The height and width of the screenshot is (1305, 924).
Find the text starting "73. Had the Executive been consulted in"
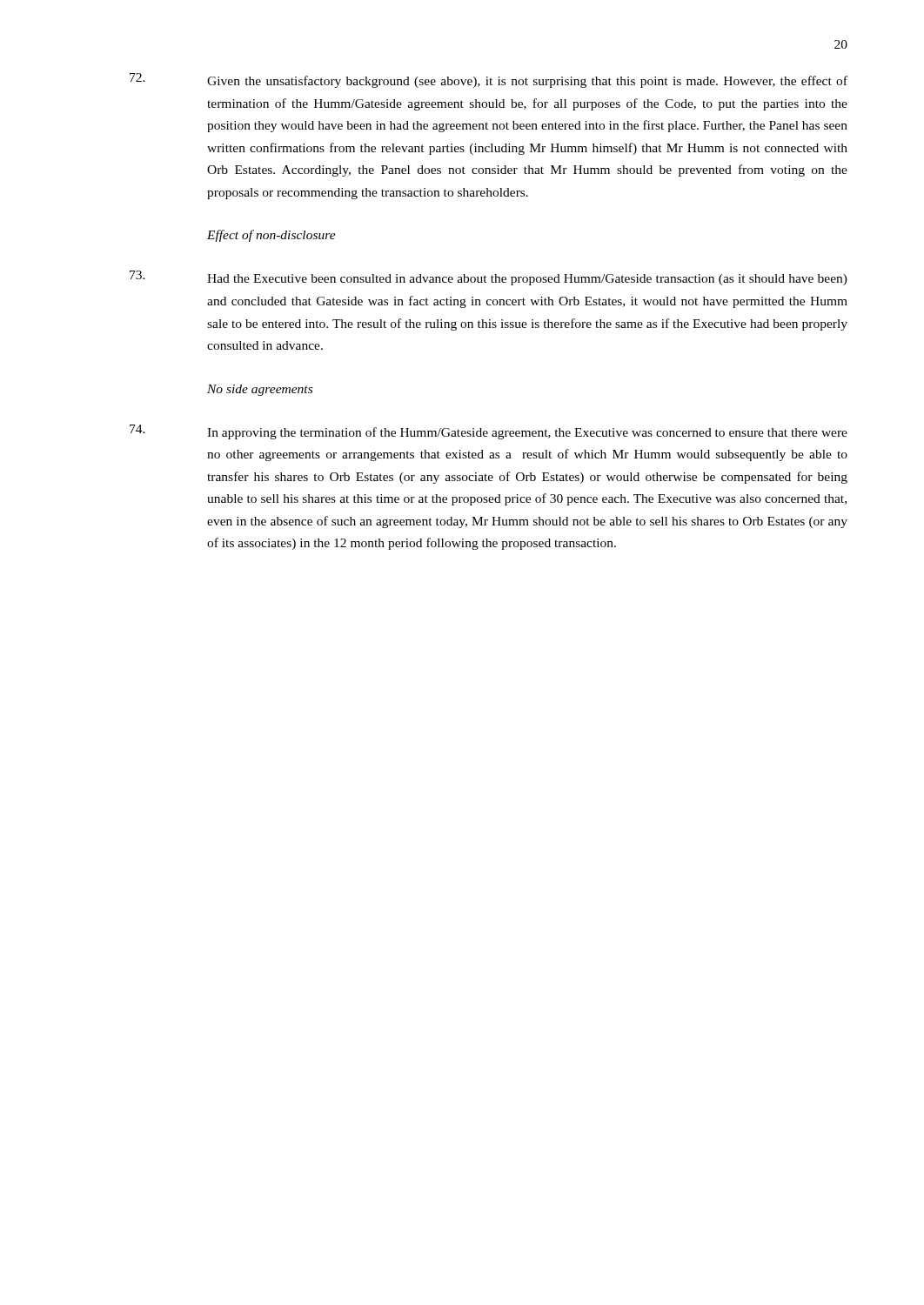[x=488, y=312]
